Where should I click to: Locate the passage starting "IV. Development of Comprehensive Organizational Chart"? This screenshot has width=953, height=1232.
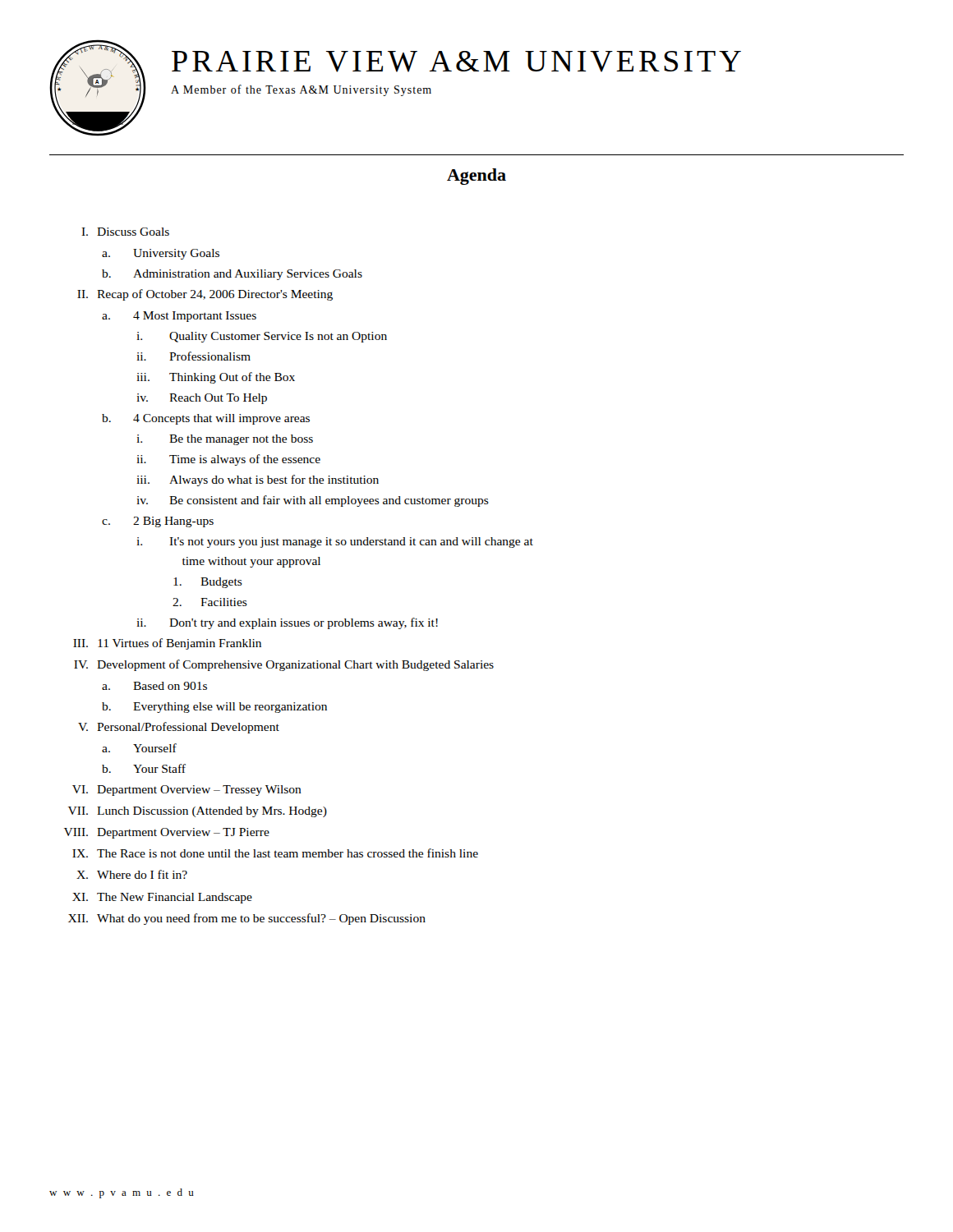click(x=476, y=665)
